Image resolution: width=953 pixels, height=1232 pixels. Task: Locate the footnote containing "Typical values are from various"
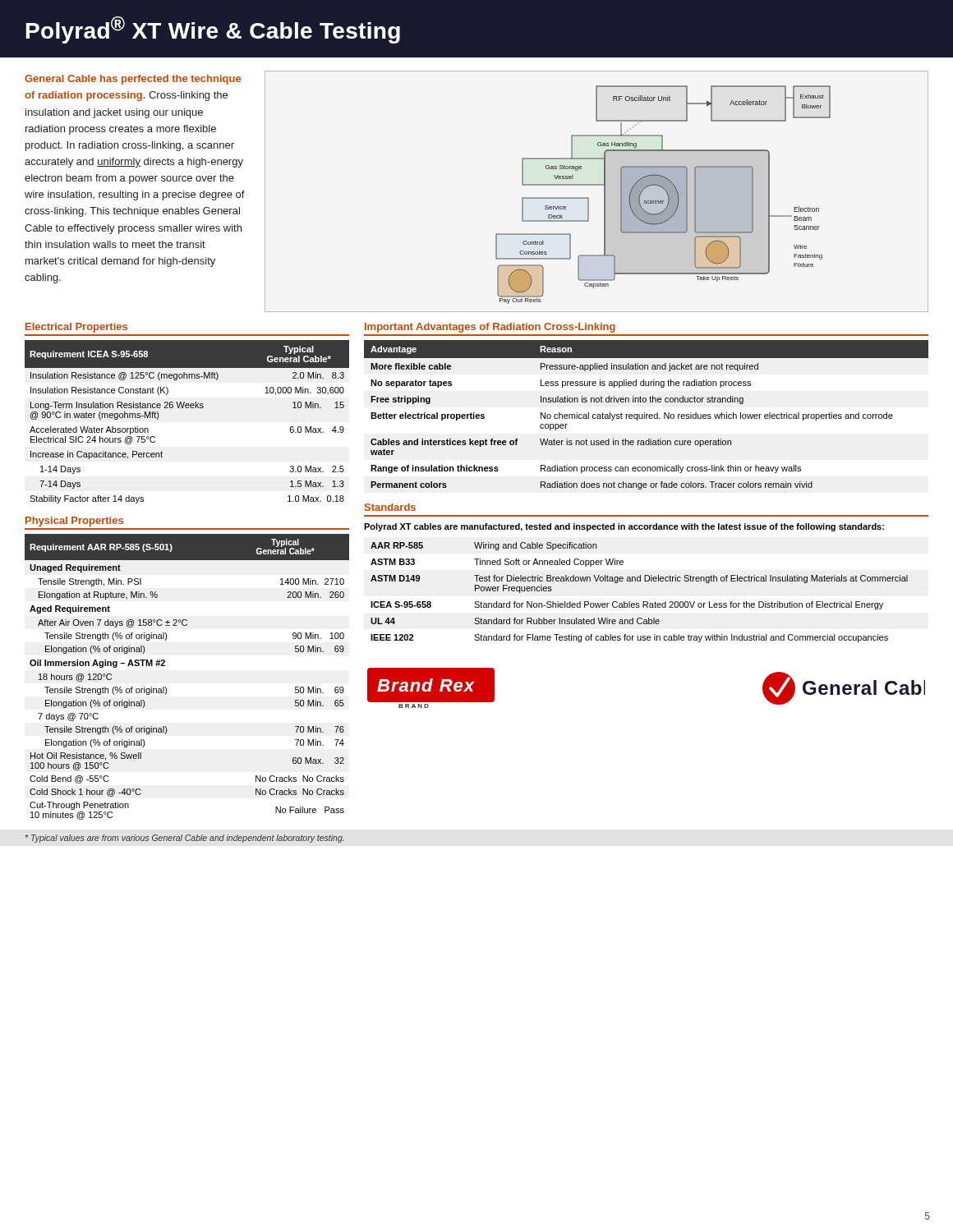point(185,838)
